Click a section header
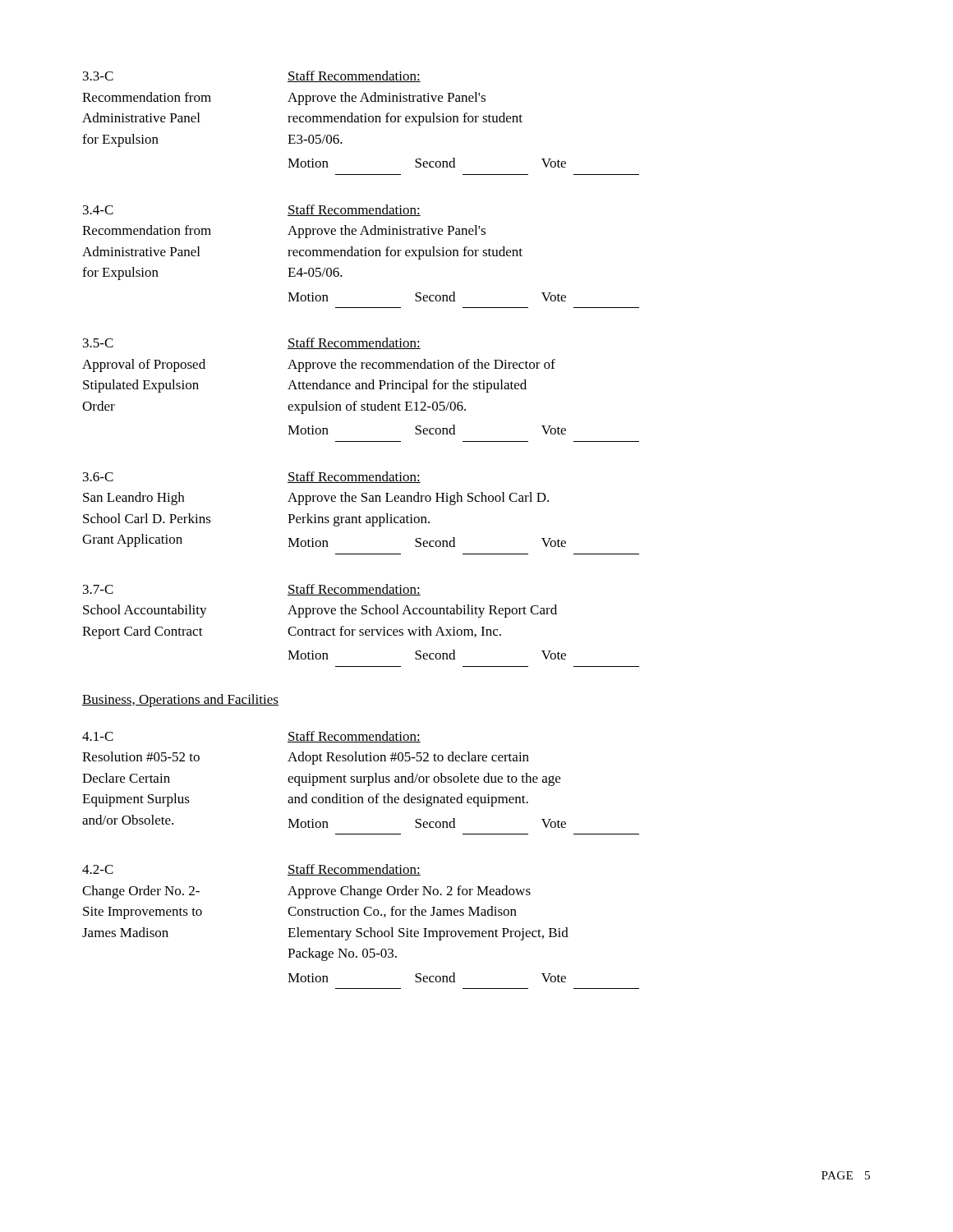This screenshot has width=953, height=1232. pyautogui.click(x=180, y=699)
